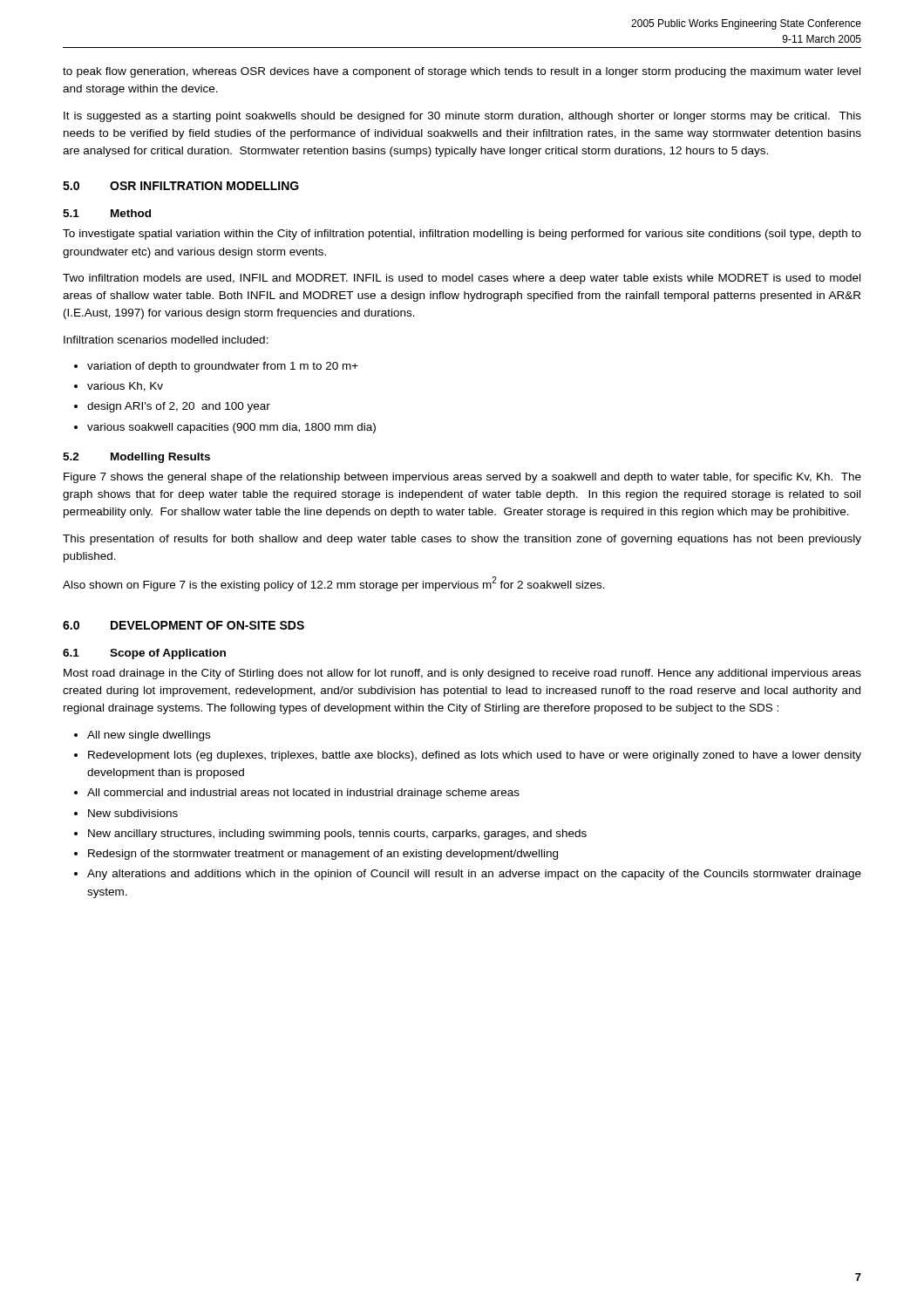Viewport: 924px width, 1308px height.
Task: Point to the region starting "variation of depth to groundwater from 1 m"
Action: point(223,366)
